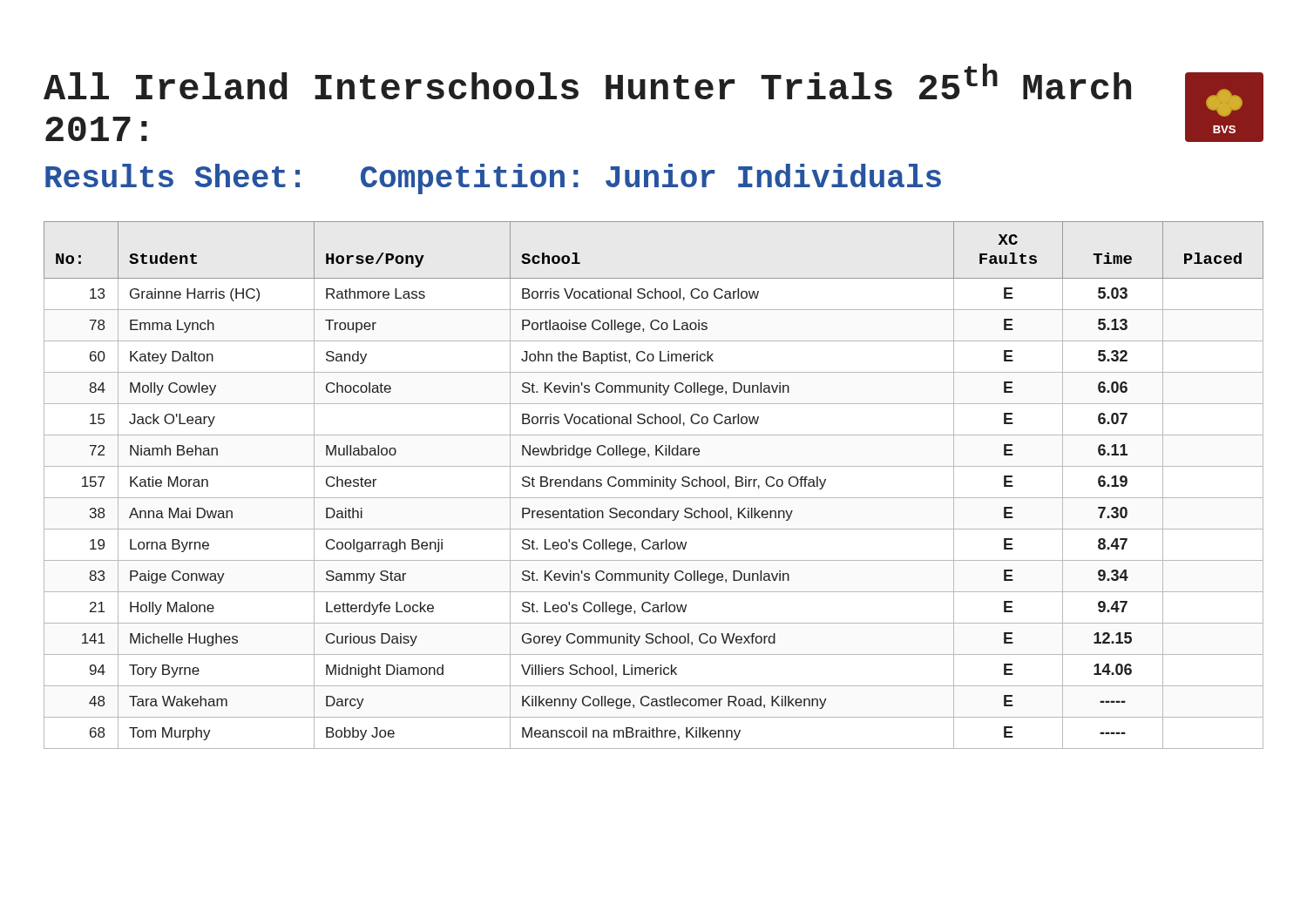Point to the block starting "All Ireland Interschools Hunter Trials 25th March 2017:"

coord(654,107)
